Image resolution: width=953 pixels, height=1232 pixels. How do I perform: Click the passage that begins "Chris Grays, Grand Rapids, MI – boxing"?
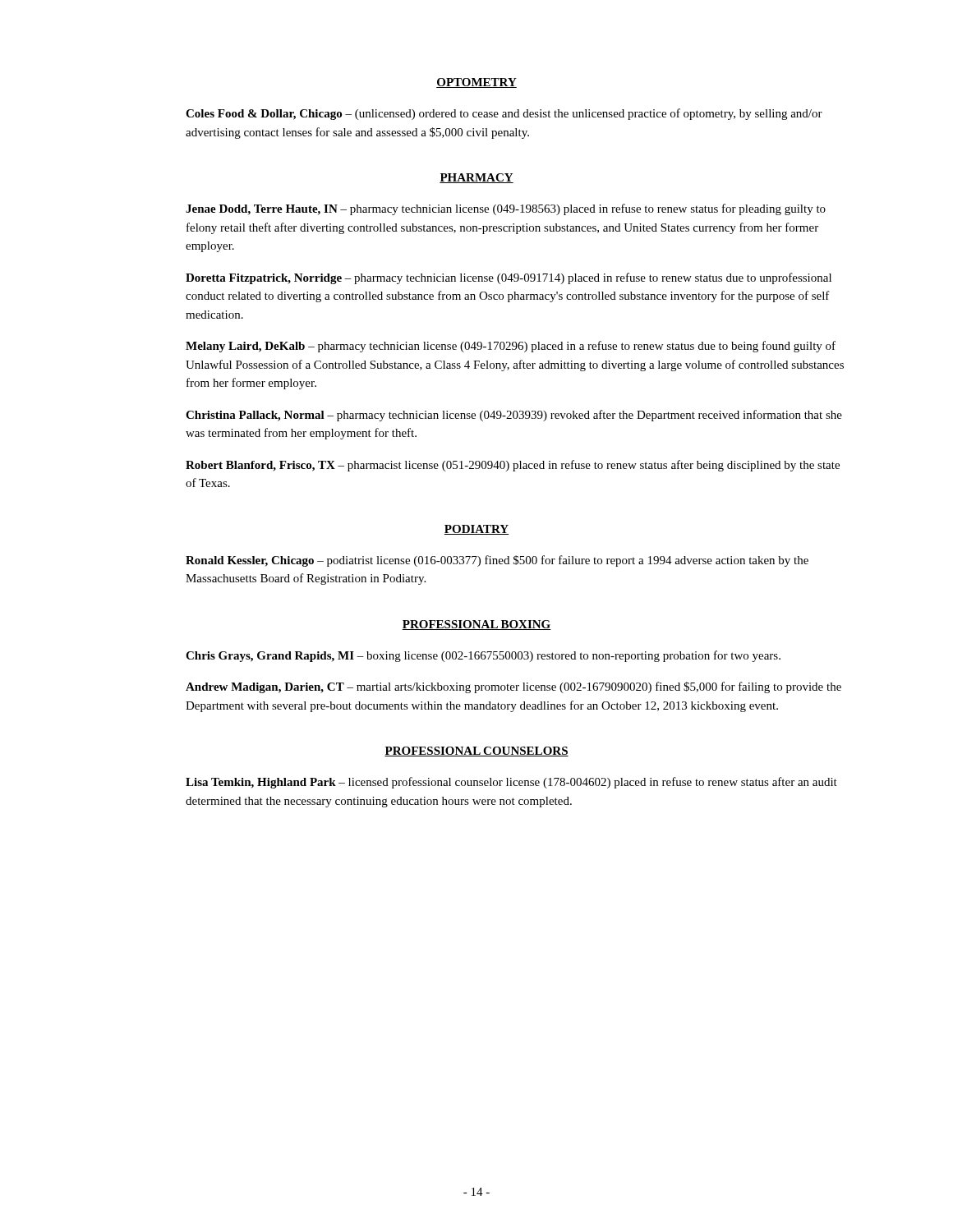click(476, 655)
